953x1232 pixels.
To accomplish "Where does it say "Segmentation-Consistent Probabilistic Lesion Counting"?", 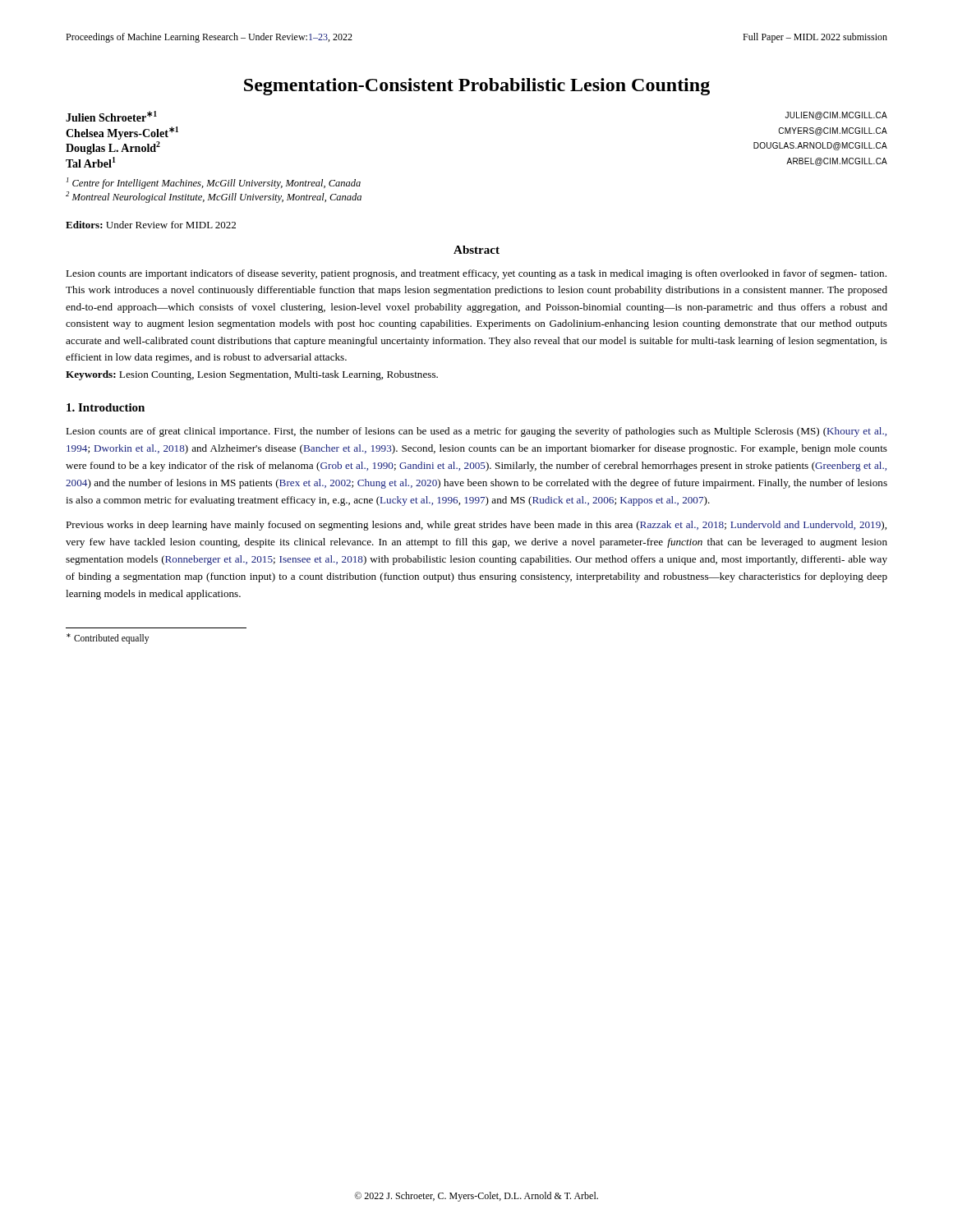I will point(476,85).
